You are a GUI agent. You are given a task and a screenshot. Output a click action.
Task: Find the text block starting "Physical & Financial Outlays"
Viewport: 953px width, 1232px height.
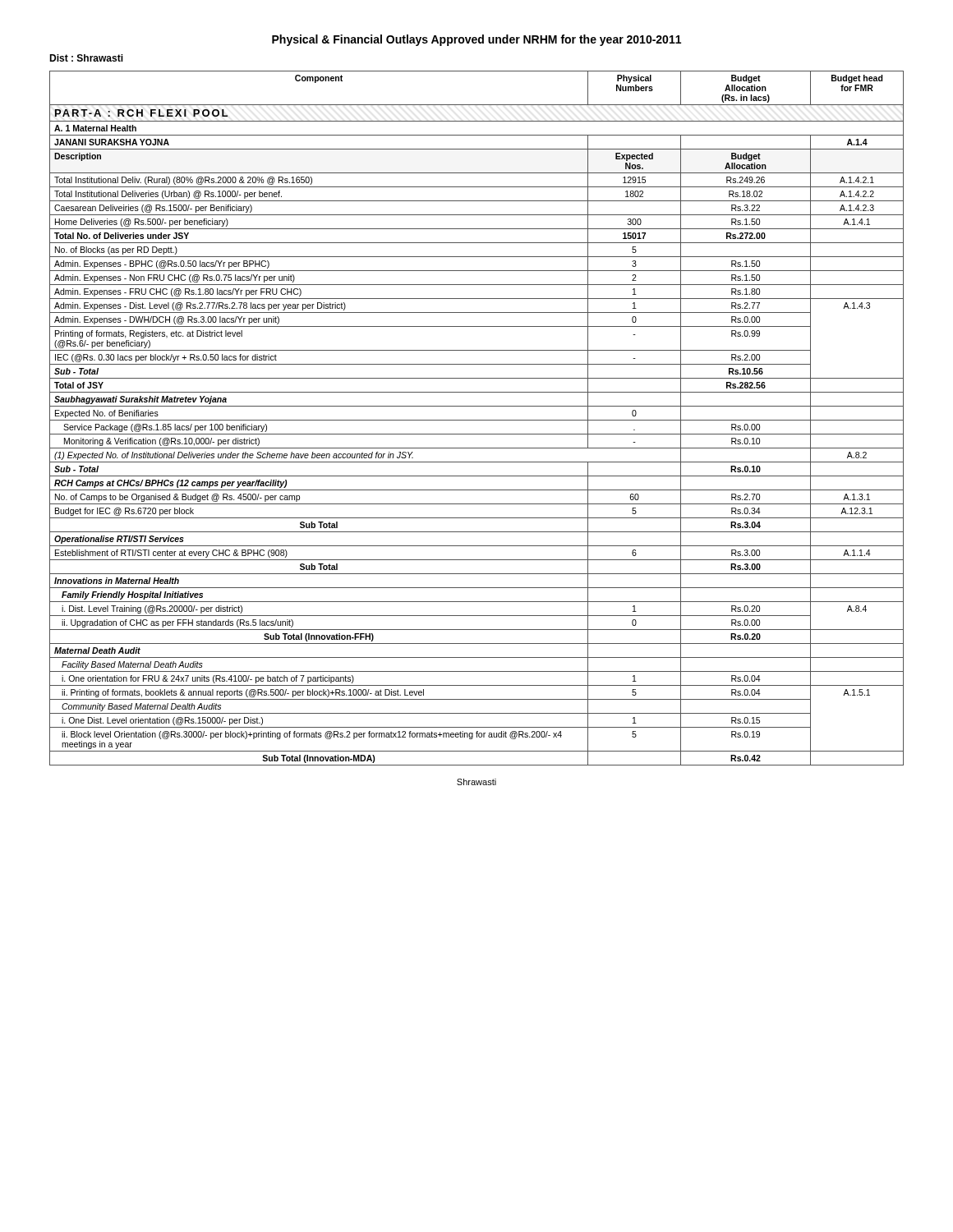click(x=476, y=39)
